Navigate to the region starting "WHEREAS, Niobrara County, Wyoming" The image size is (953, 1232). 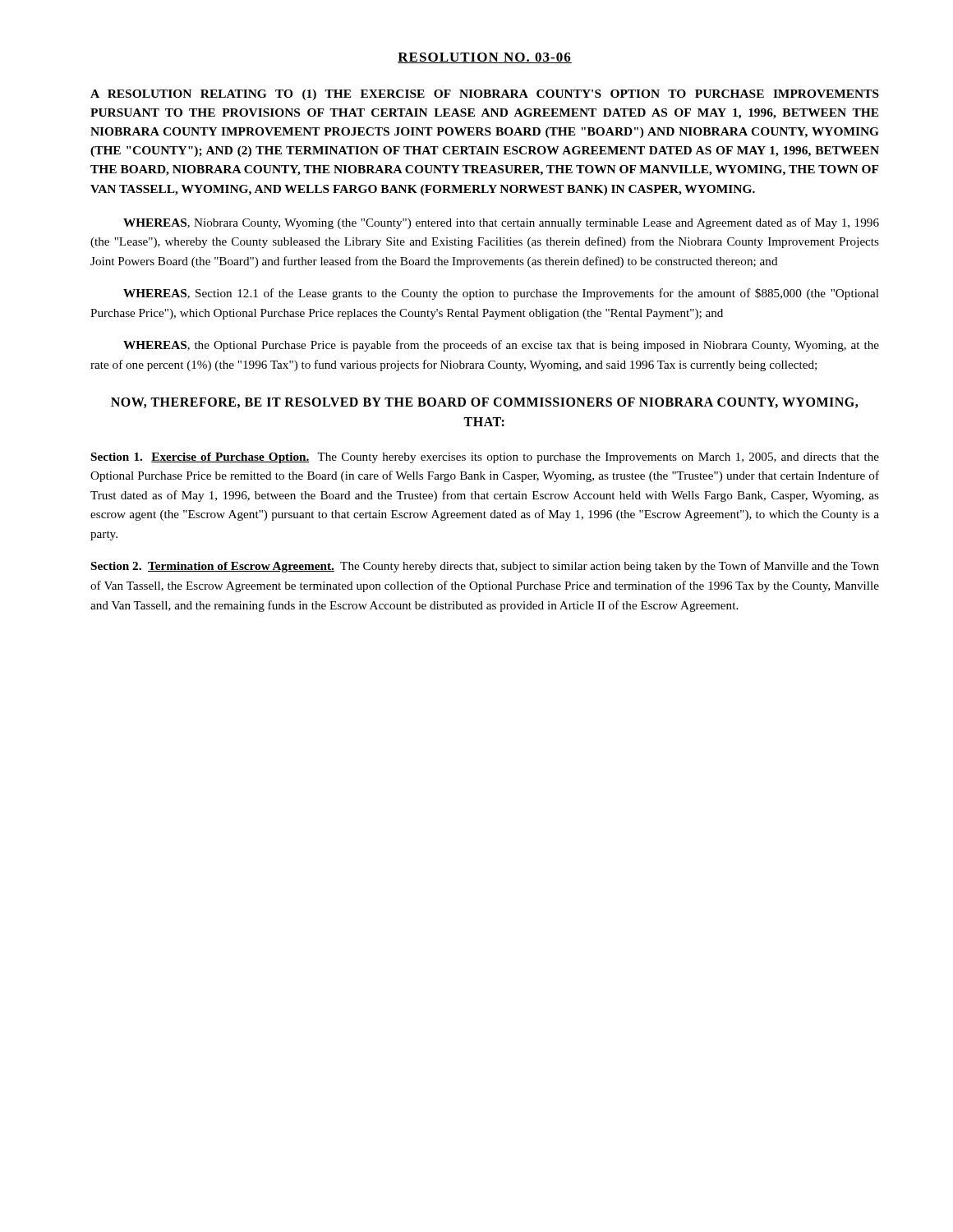click(x=485, y=241)
